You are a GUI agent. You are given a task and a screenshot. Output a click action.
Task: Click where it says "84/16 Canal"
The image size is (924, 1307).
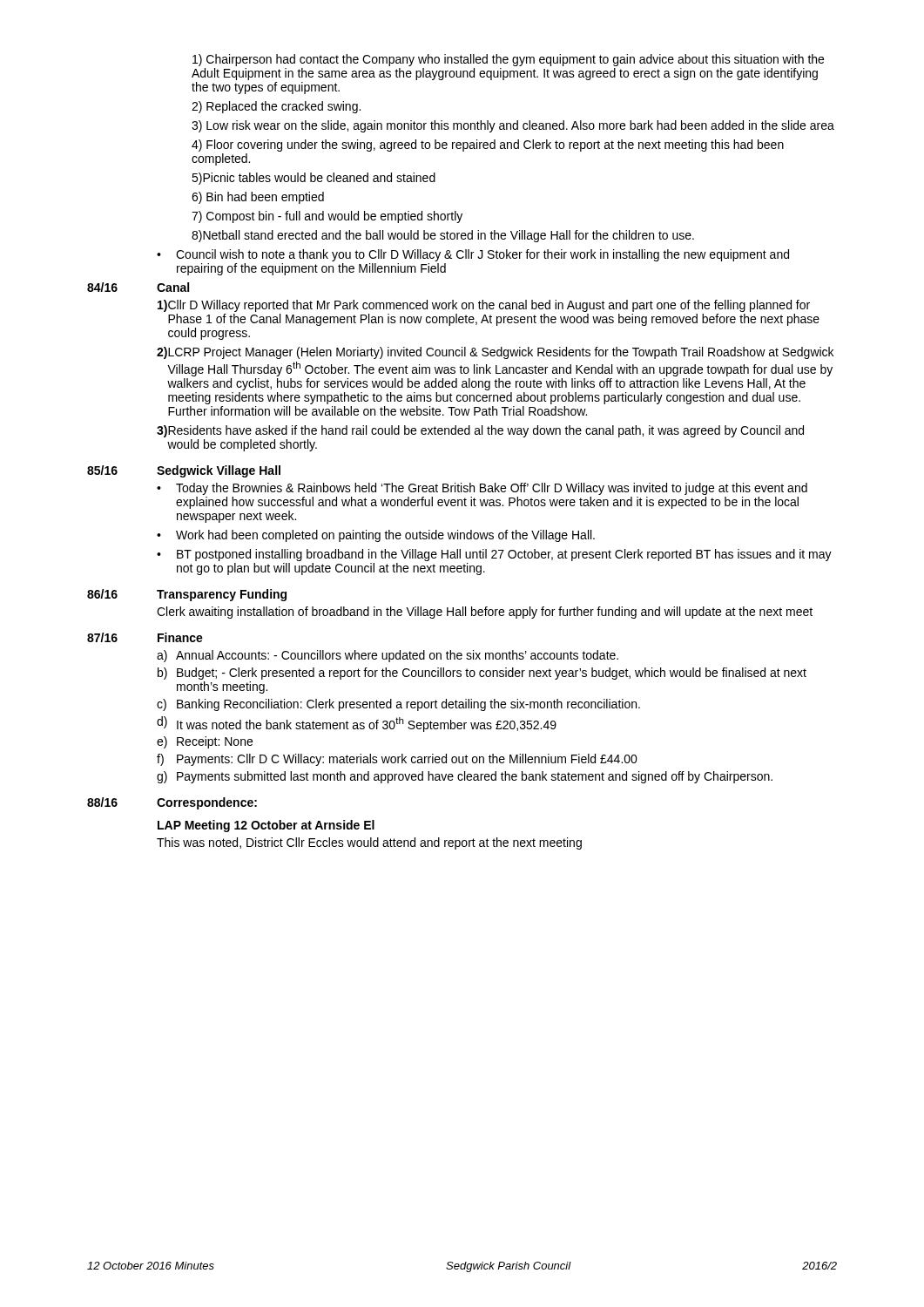tap(95, 287)
